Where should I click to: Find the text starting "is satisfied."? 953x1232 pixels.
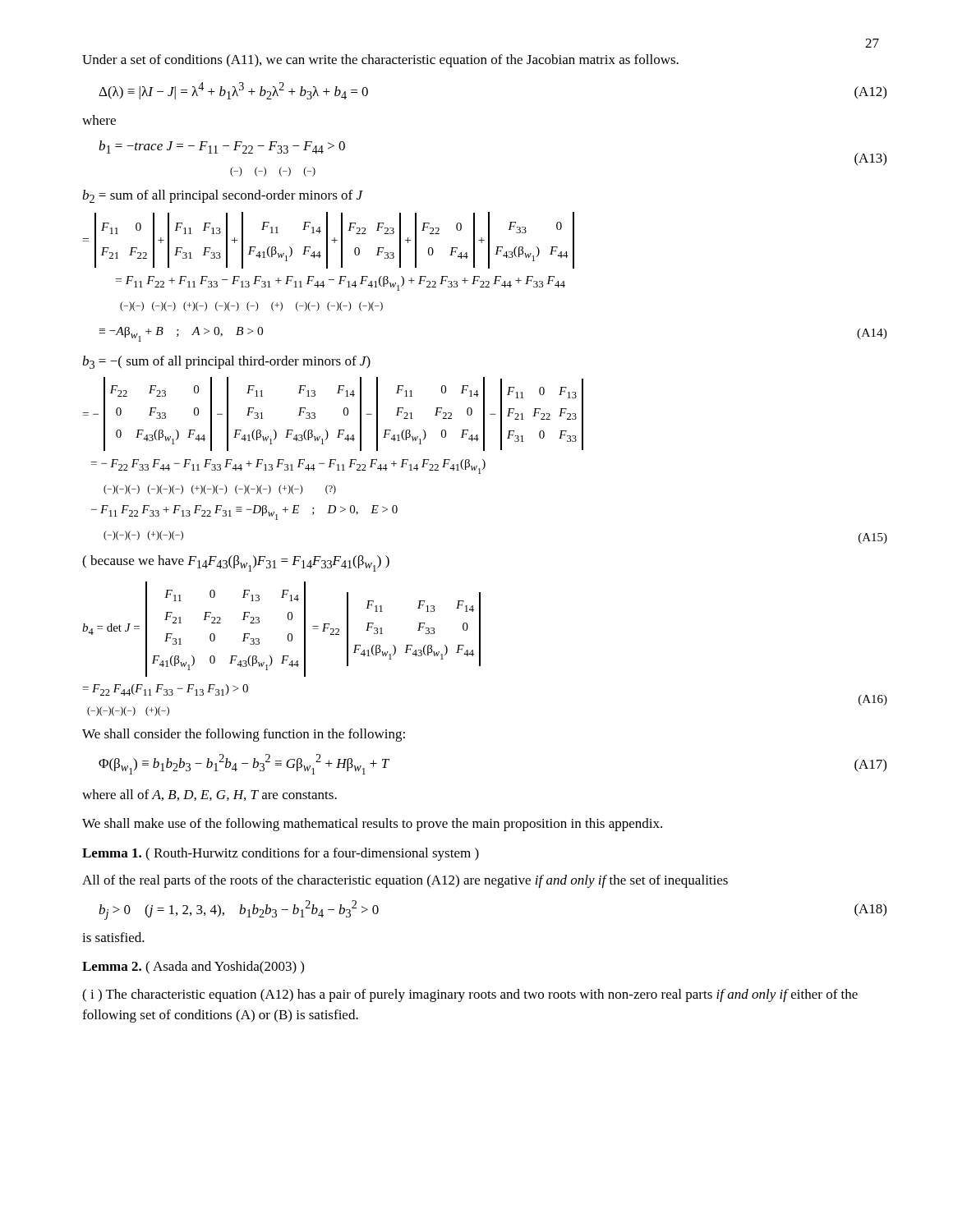click(114, 937)
